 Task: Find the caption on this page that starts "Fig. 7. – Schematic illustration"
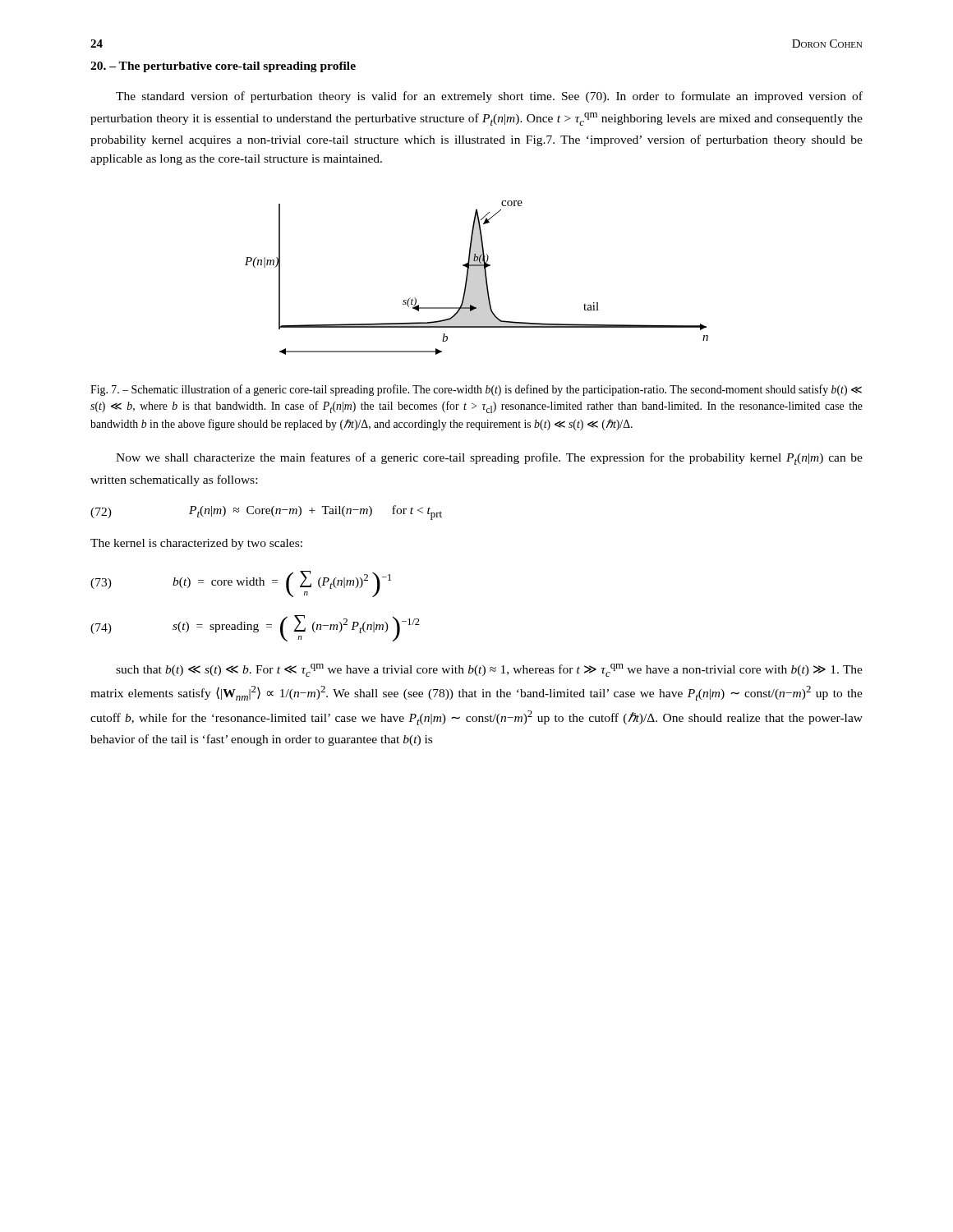point(476,407)
